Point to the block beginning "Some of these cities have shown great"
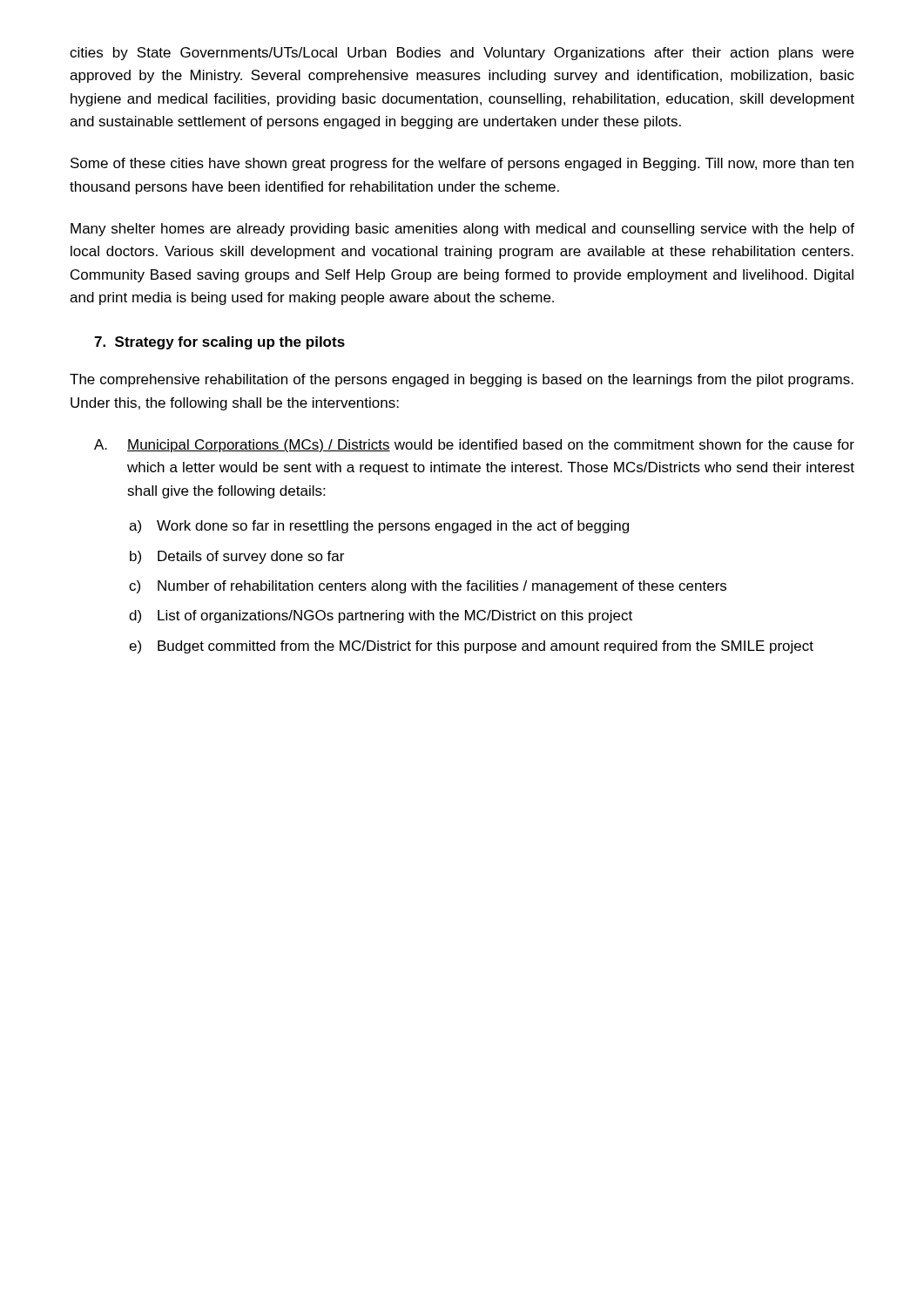Image resolution: width=924 pixels, height=1307 pixels. click(x=462, y=175)
